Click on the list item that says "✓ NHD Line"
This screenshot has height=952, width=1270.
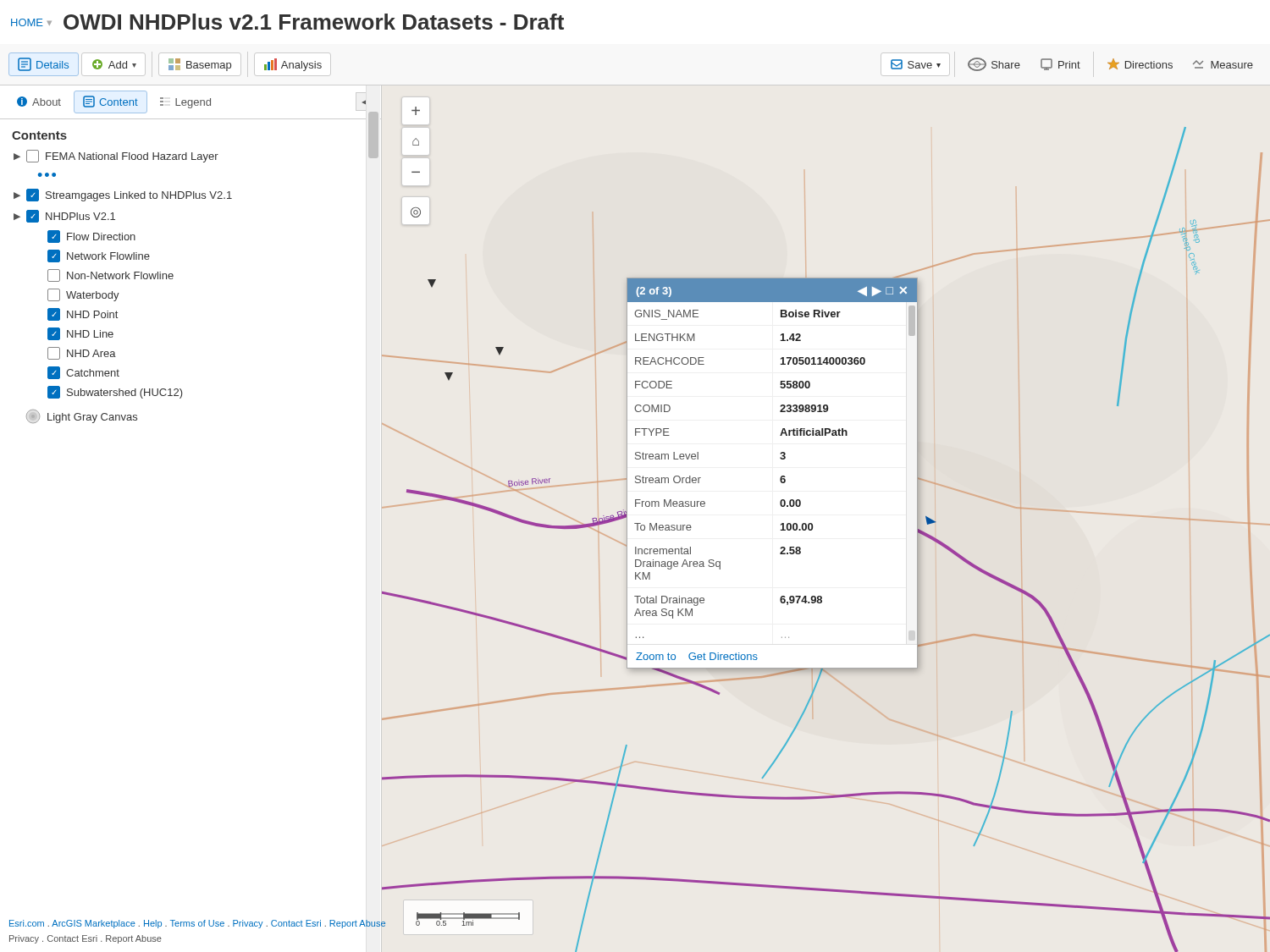[x=81, y=334]
